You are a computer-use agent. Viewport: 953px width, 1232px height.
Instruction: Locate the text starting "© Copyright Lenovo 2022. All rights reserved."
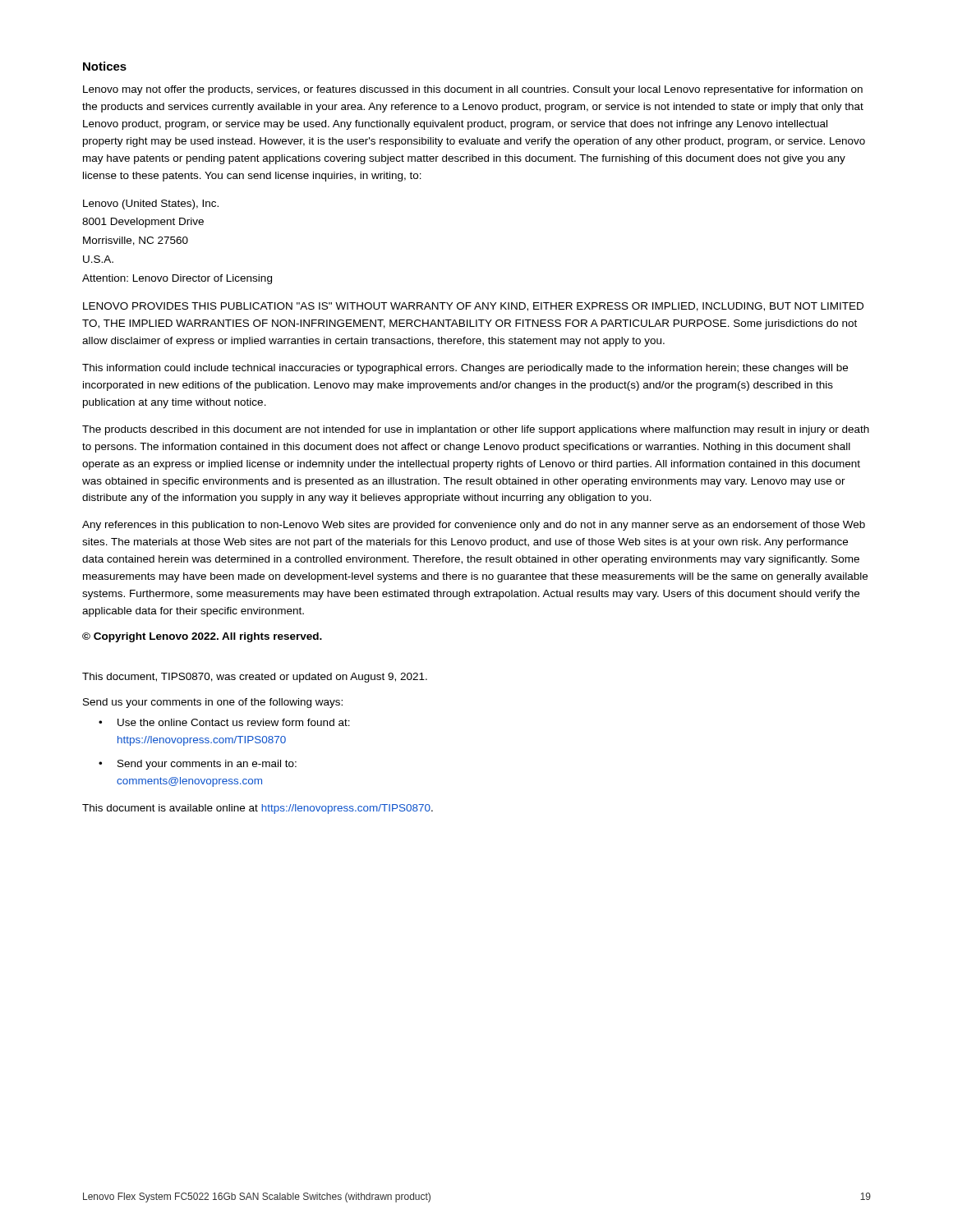(202, 636)
